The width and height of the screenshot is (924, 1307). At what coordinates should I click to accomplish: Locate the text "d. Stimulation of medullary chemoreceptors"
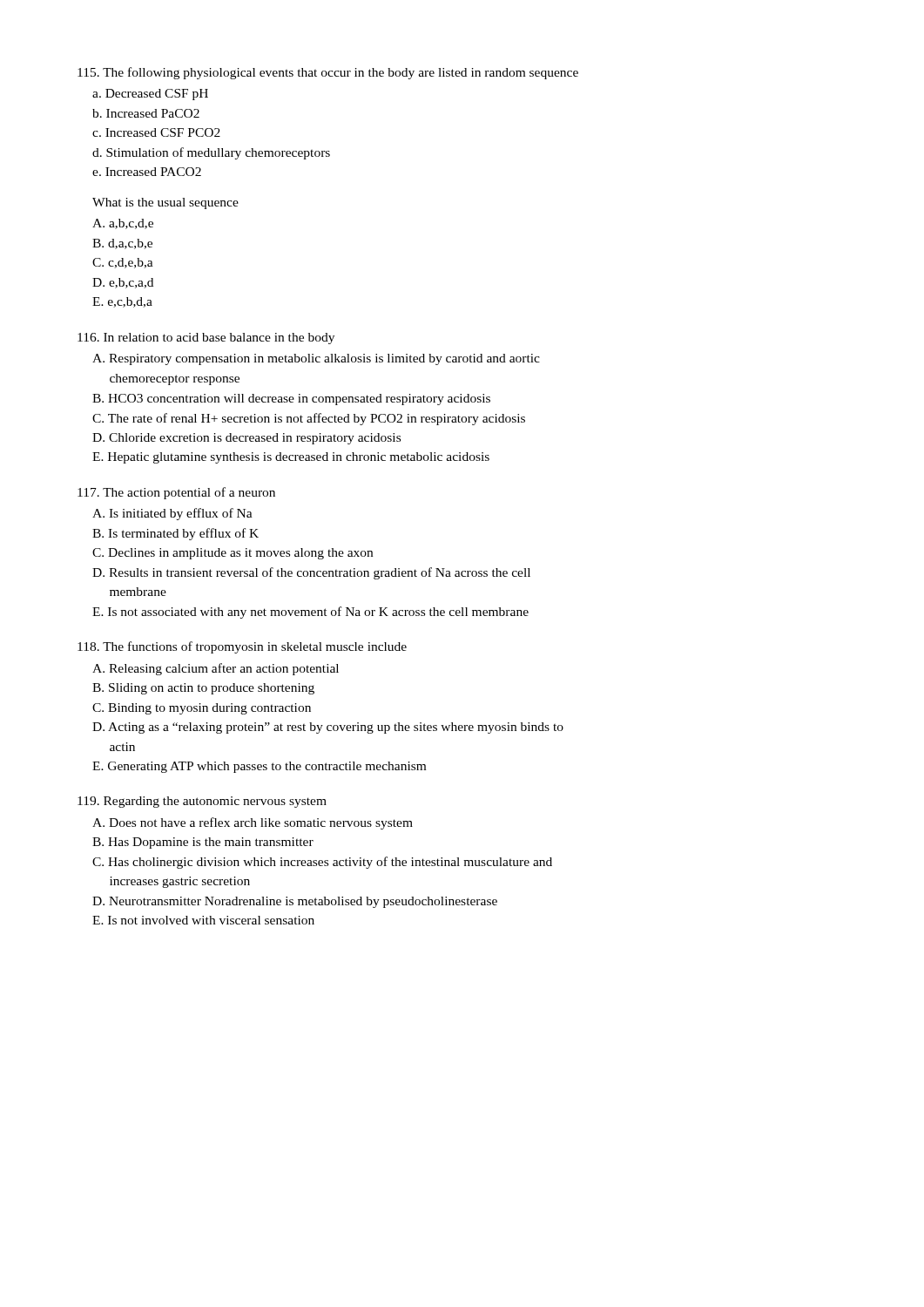(x=211, y=152)
